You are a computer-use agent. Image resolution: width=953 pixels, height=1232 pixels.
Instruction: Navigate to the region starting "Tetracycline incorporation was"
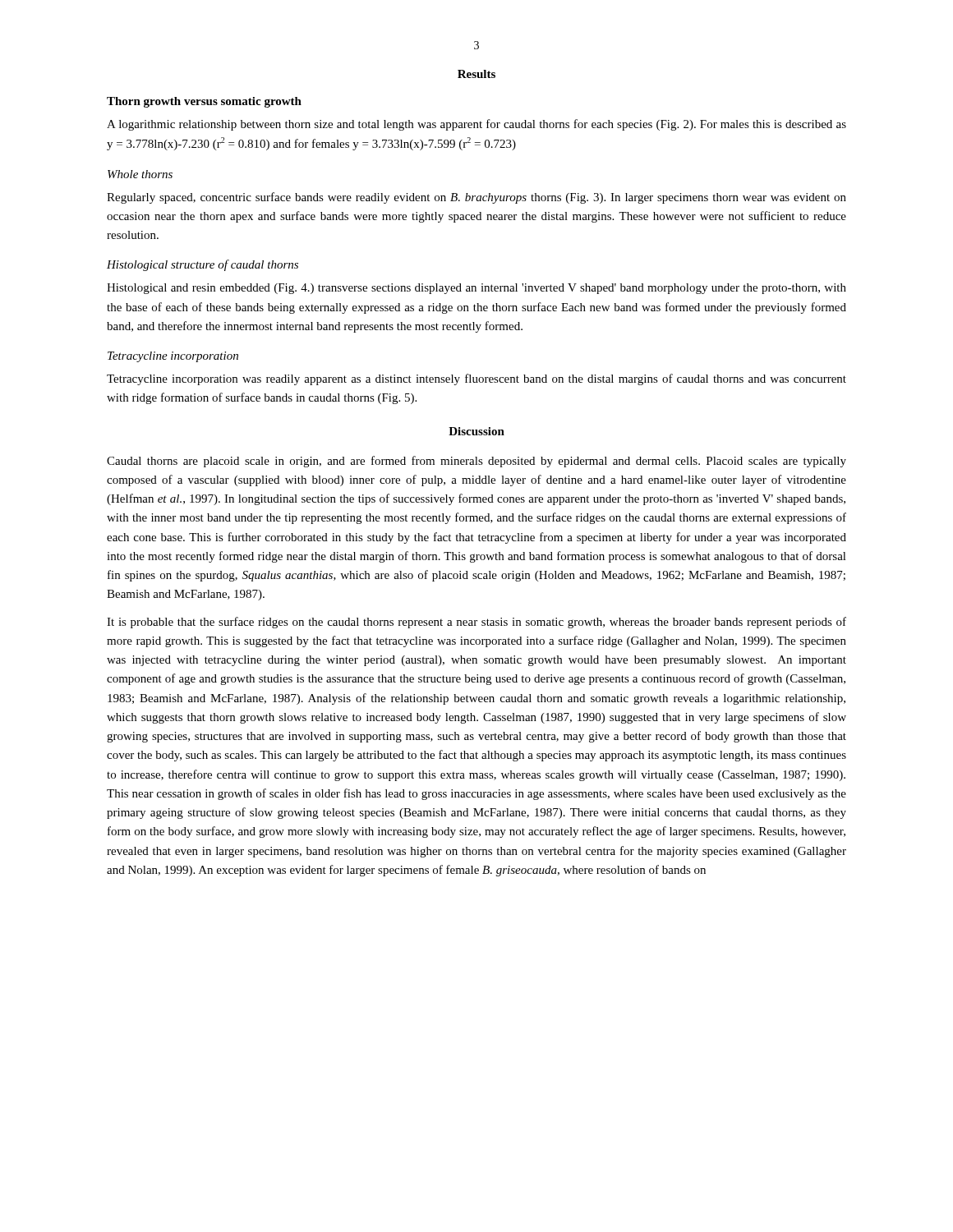(476, 388)
